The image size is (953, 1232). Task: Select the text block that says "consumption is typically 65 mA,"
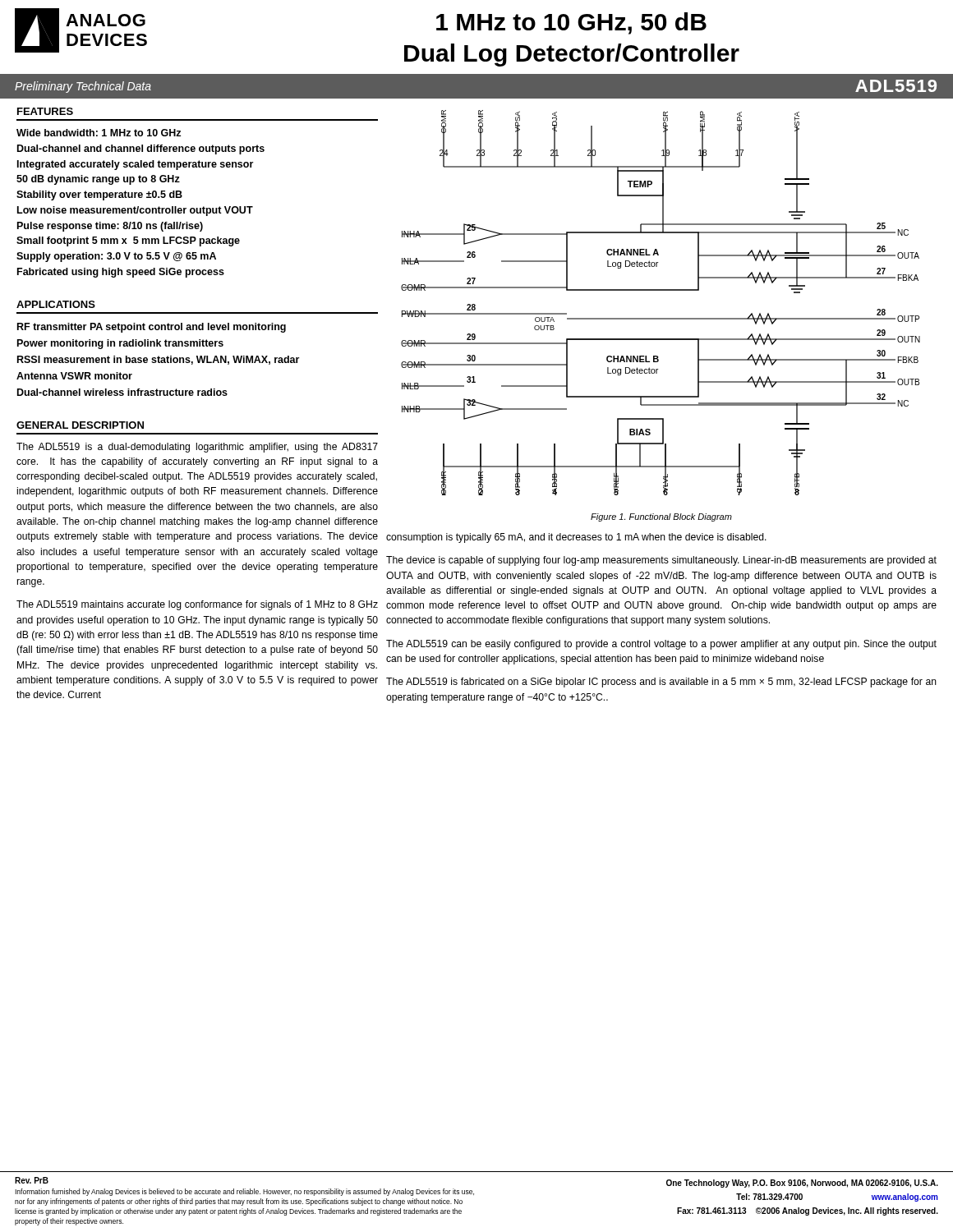[576, 537]
